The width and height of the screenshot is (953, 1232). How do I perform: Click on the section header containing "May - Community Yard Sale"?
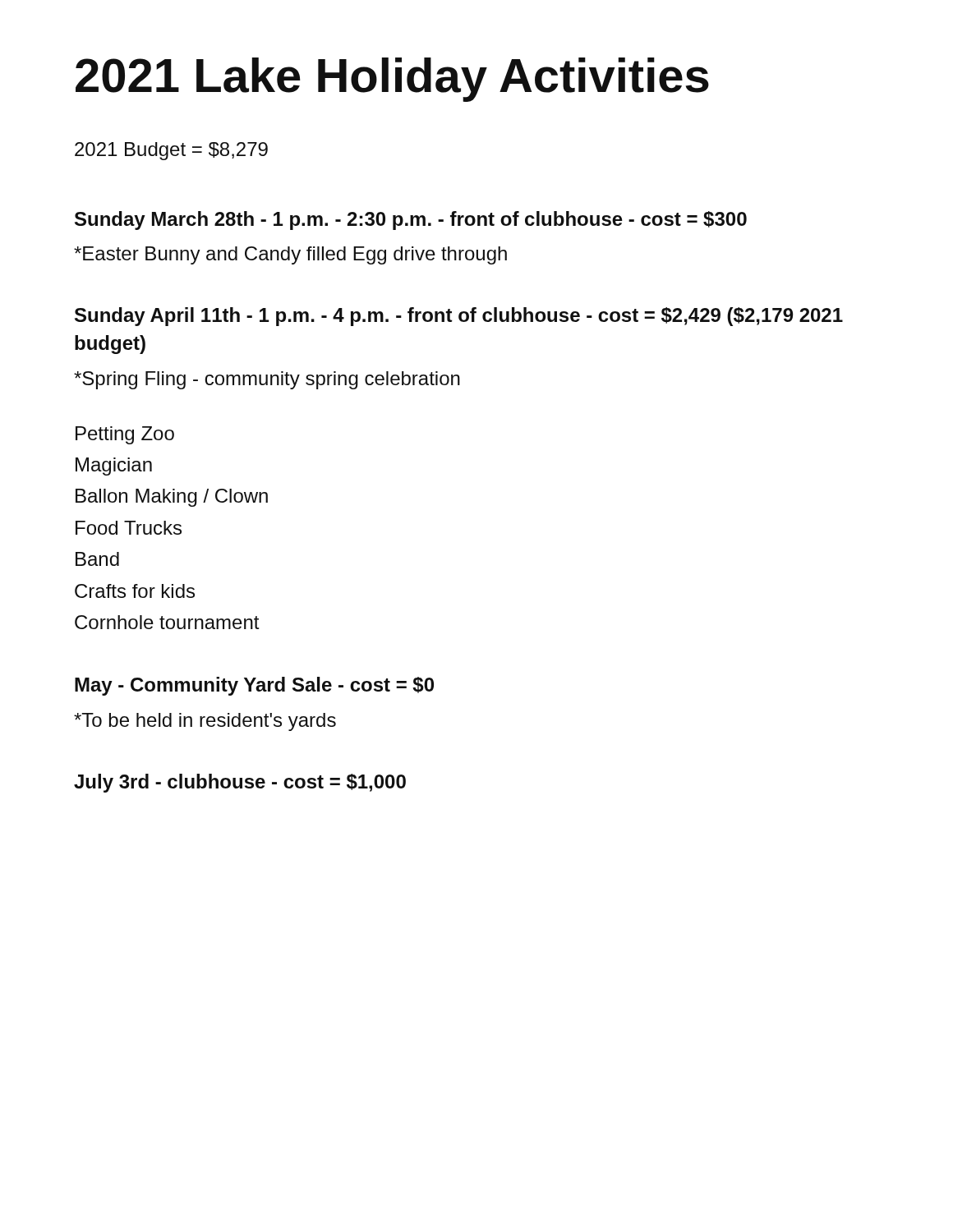(x=254, y=685)
